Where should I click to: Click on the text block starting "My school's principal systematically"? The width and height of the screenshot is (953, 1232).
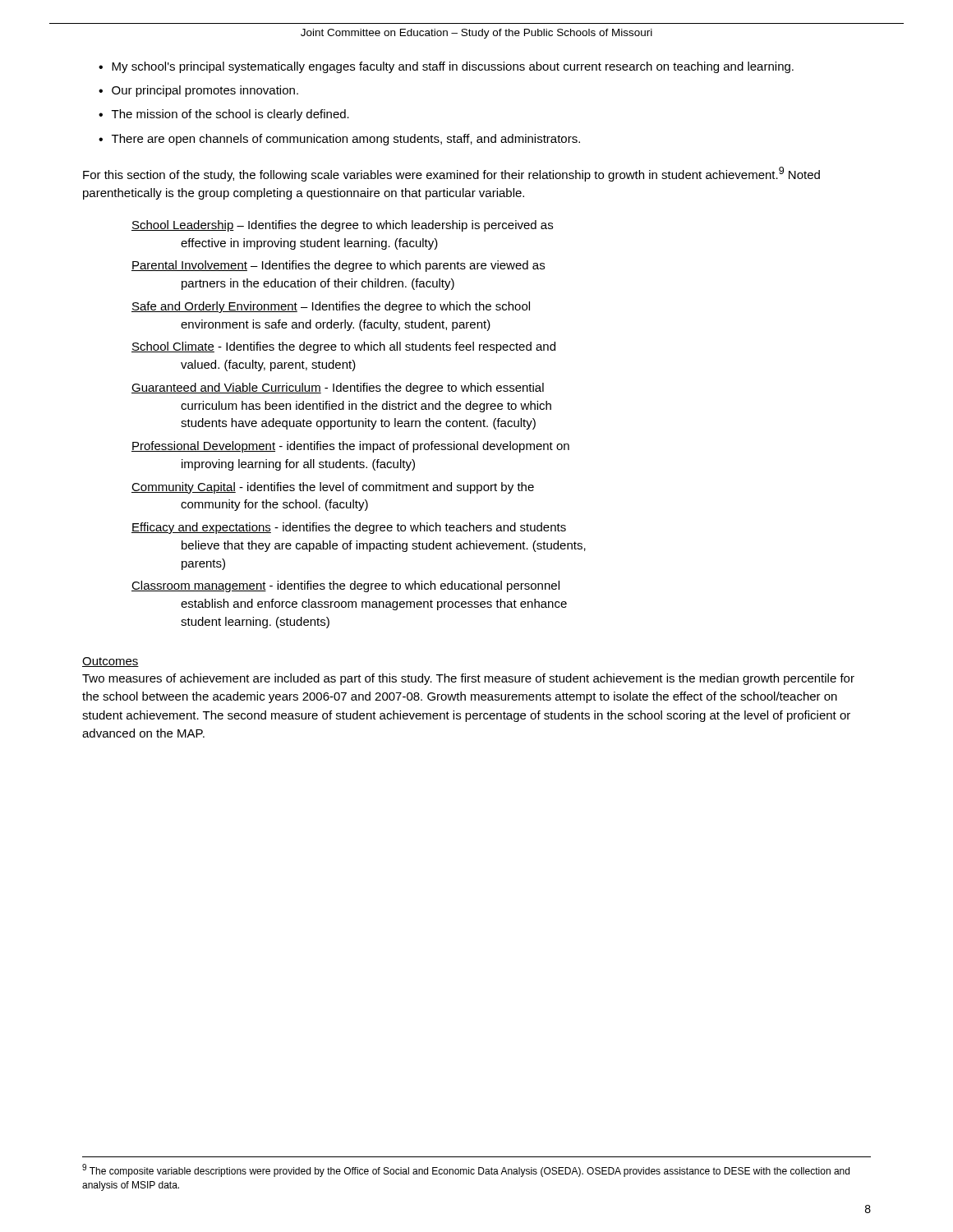446,67
